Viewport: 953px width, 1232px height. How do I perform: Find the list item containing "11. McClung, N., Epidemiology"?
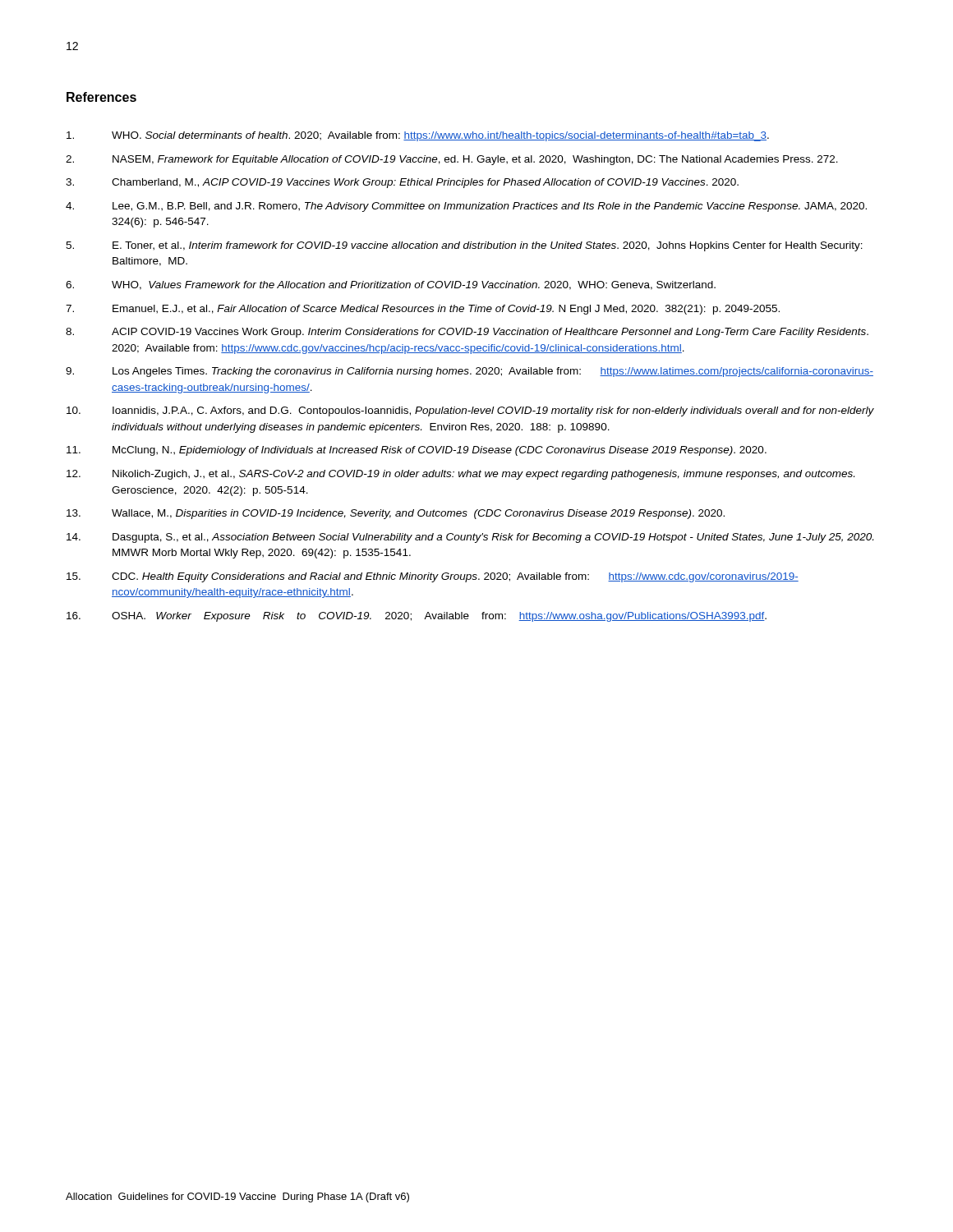[x=476, y=450]
